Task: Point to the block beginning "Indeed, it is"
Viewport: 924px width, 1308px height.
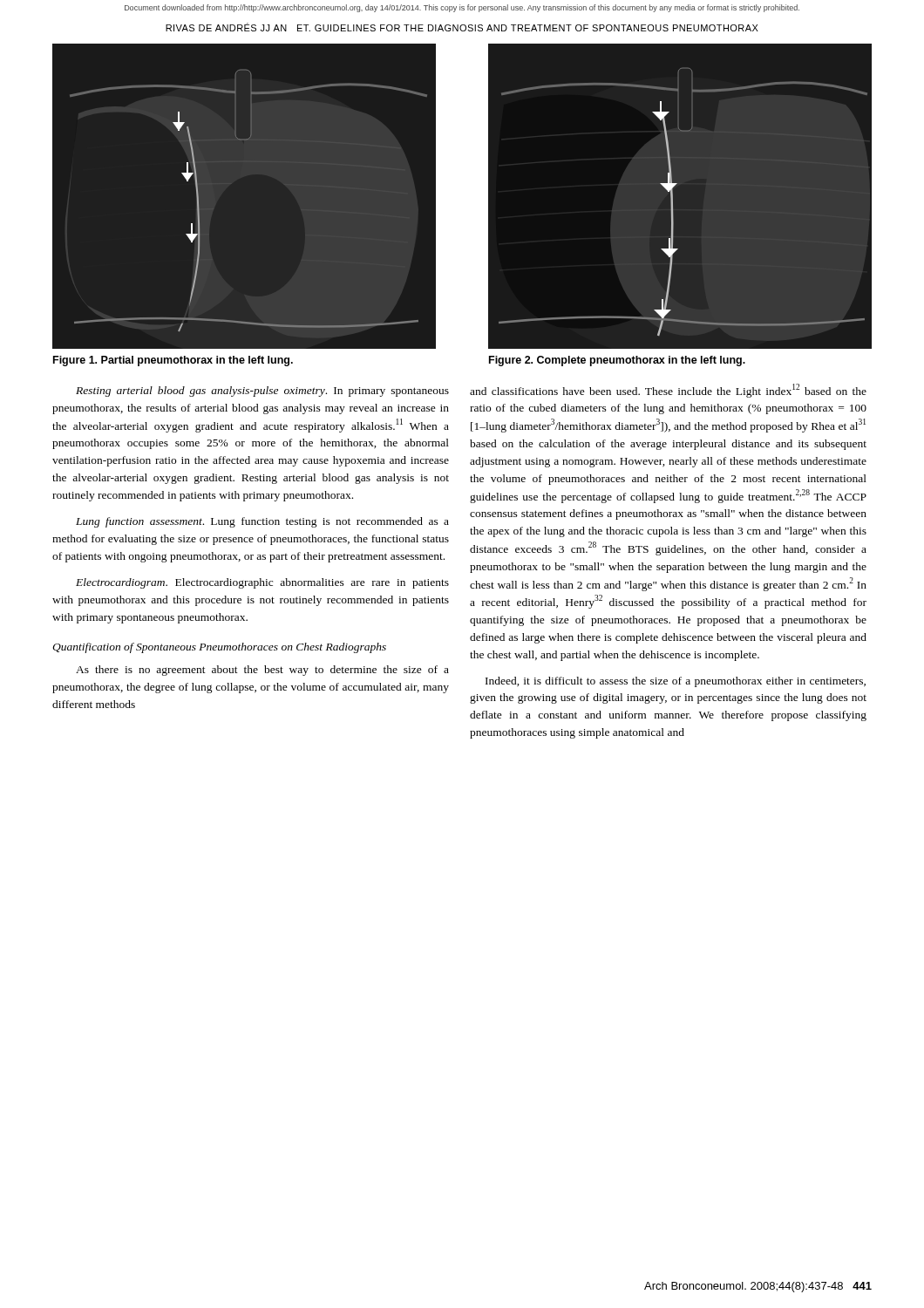Action: (668, 706)
